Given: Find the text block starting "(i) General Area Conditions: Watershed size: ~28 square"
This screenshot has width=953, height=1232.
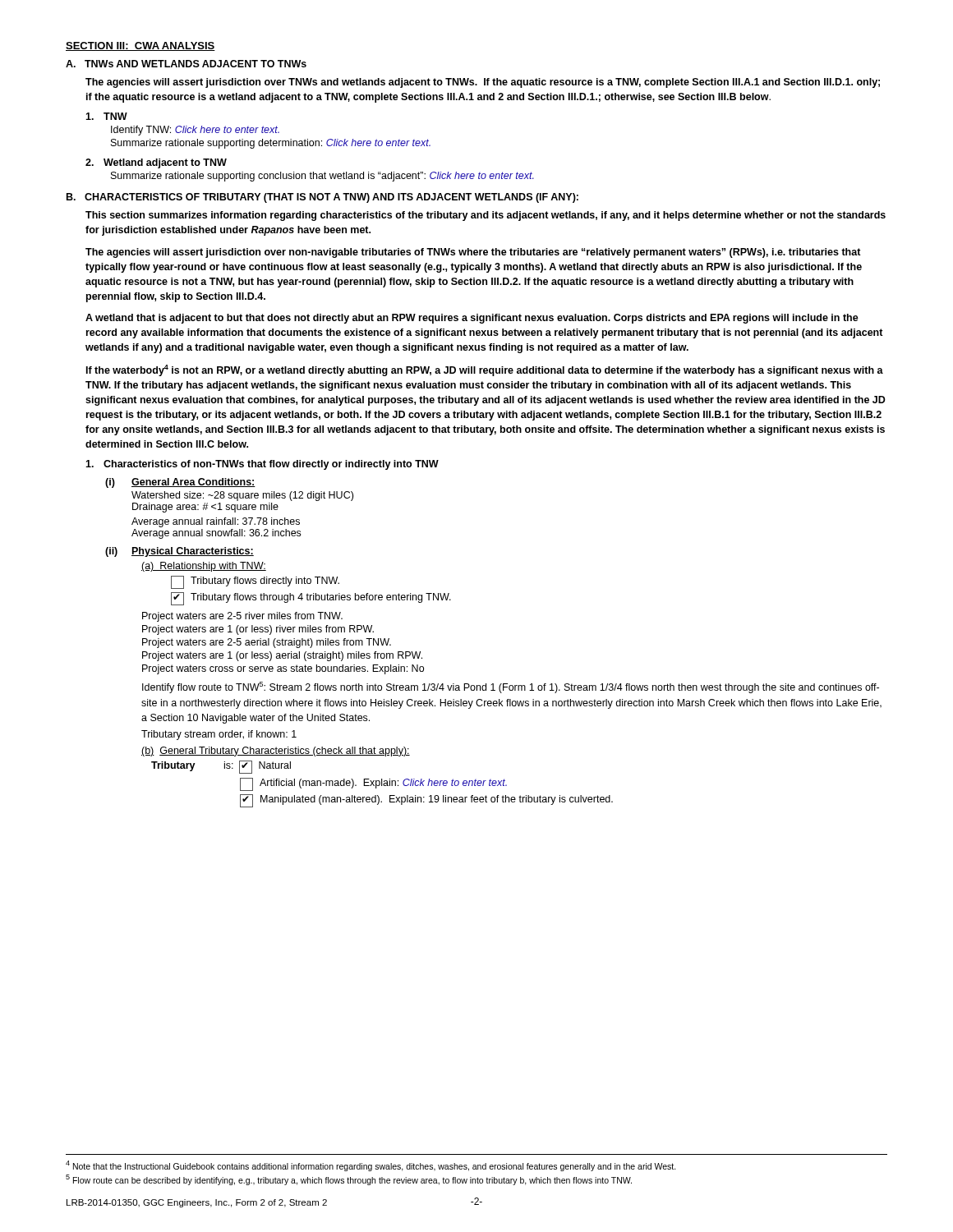Looking at the screenshot, I should (180, 483).
